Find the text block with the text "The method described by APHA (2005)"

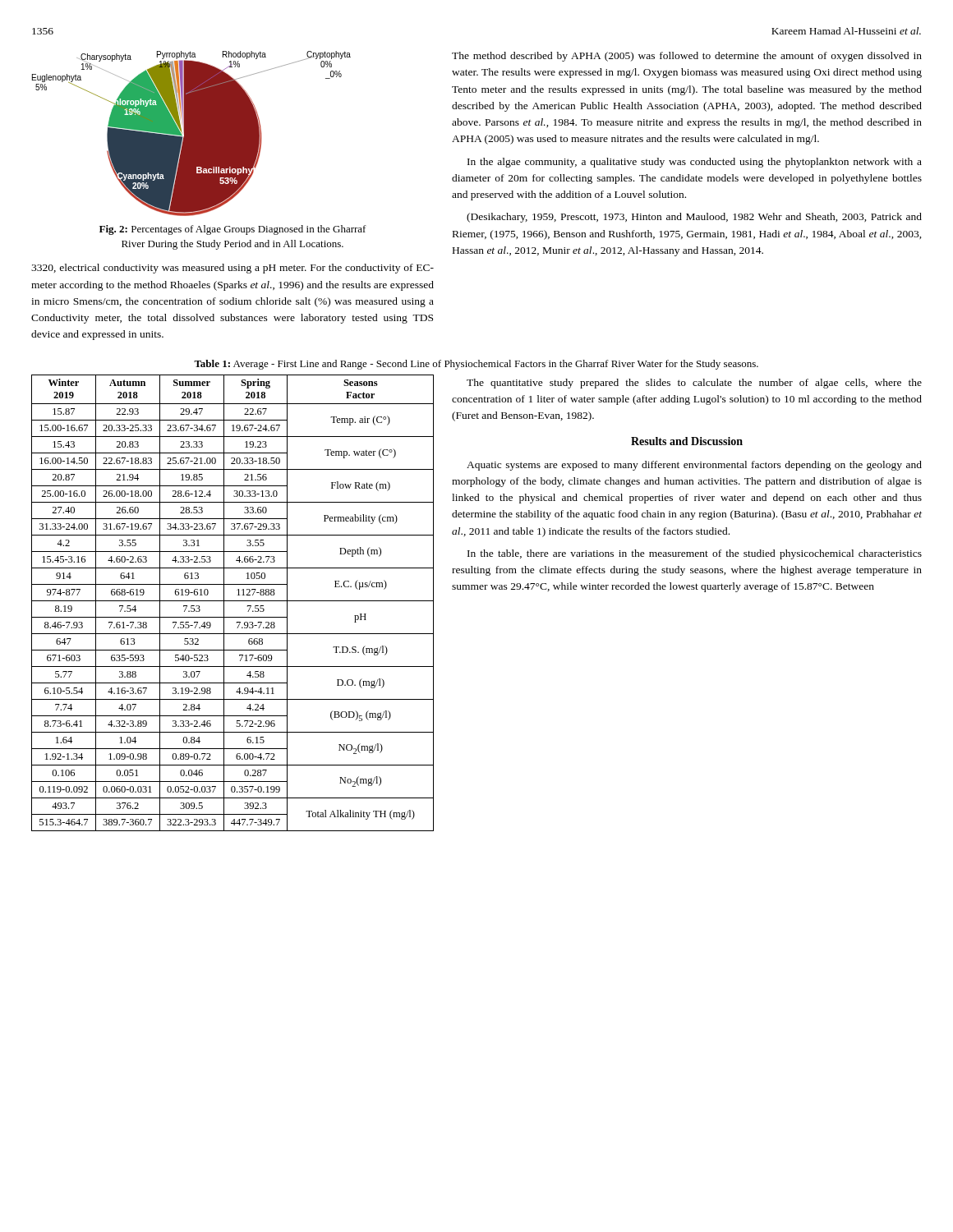(x=687, y=153)
